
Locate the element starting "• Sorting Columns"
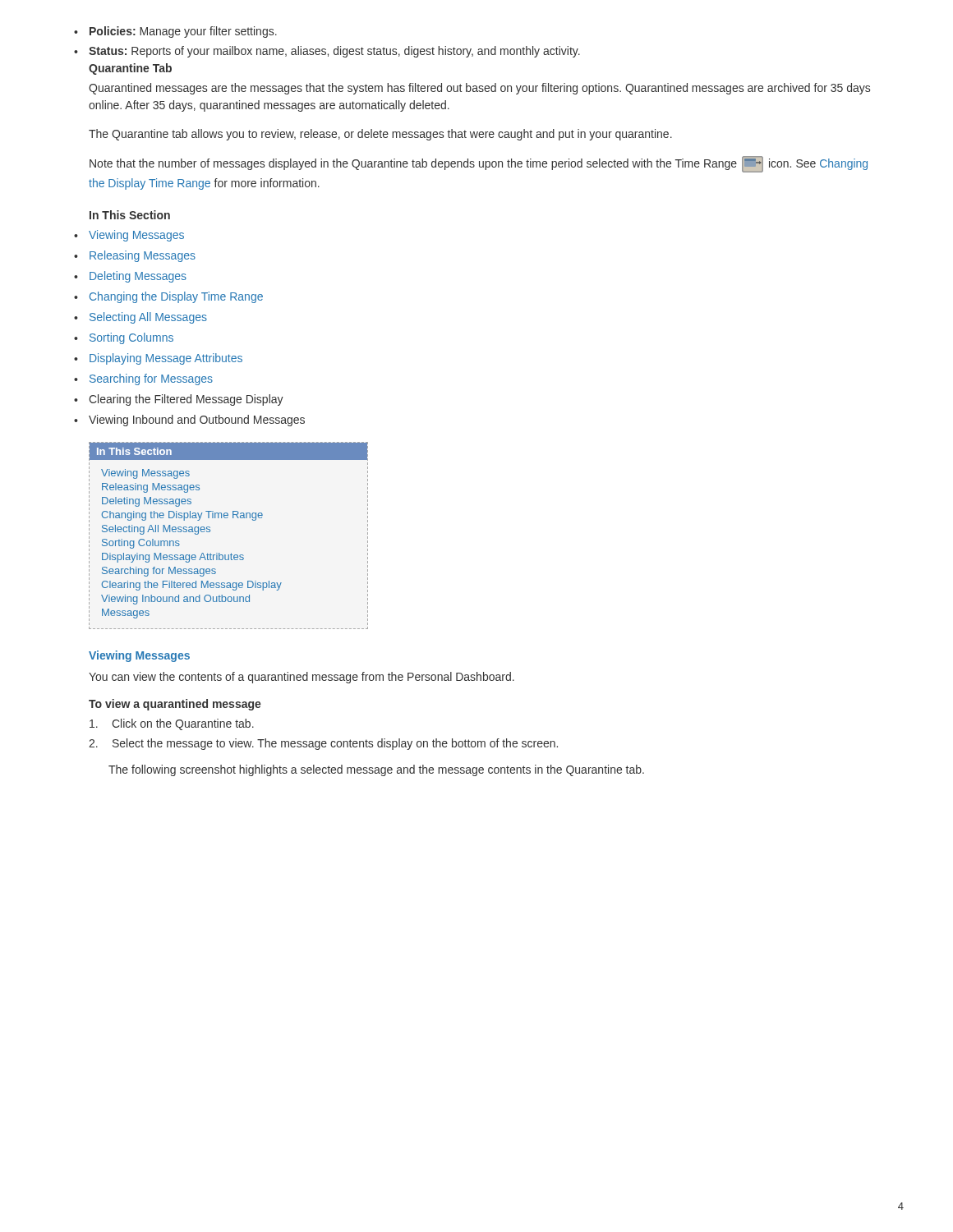click(x=124, y=338)
